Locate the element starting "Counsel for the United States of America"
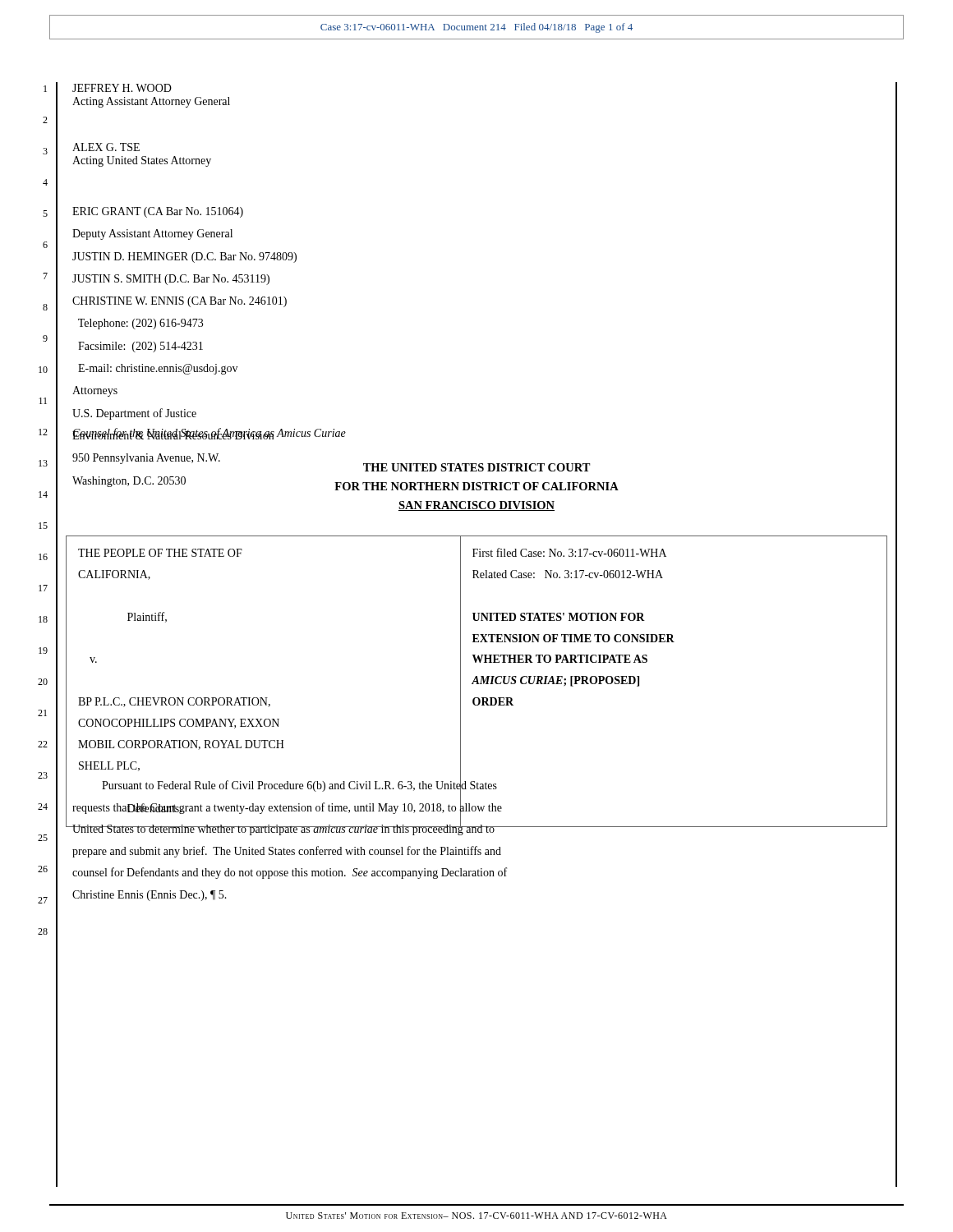The height and width of the screenshot is (1232, 953). coord(209,433)
